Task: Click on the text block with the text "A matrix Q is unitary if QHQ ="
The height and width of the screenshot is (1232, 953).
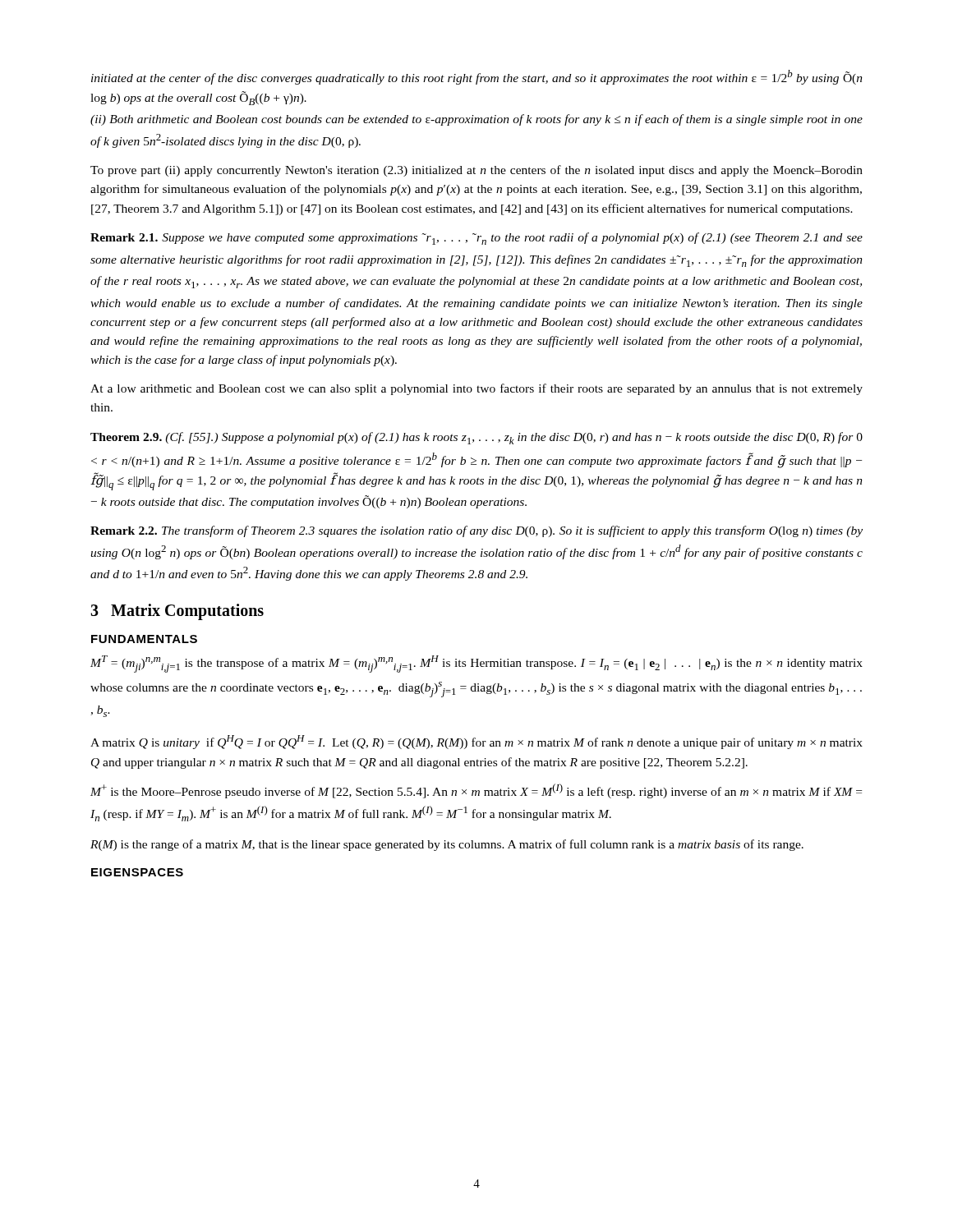Action: click(x=476, y=750)
